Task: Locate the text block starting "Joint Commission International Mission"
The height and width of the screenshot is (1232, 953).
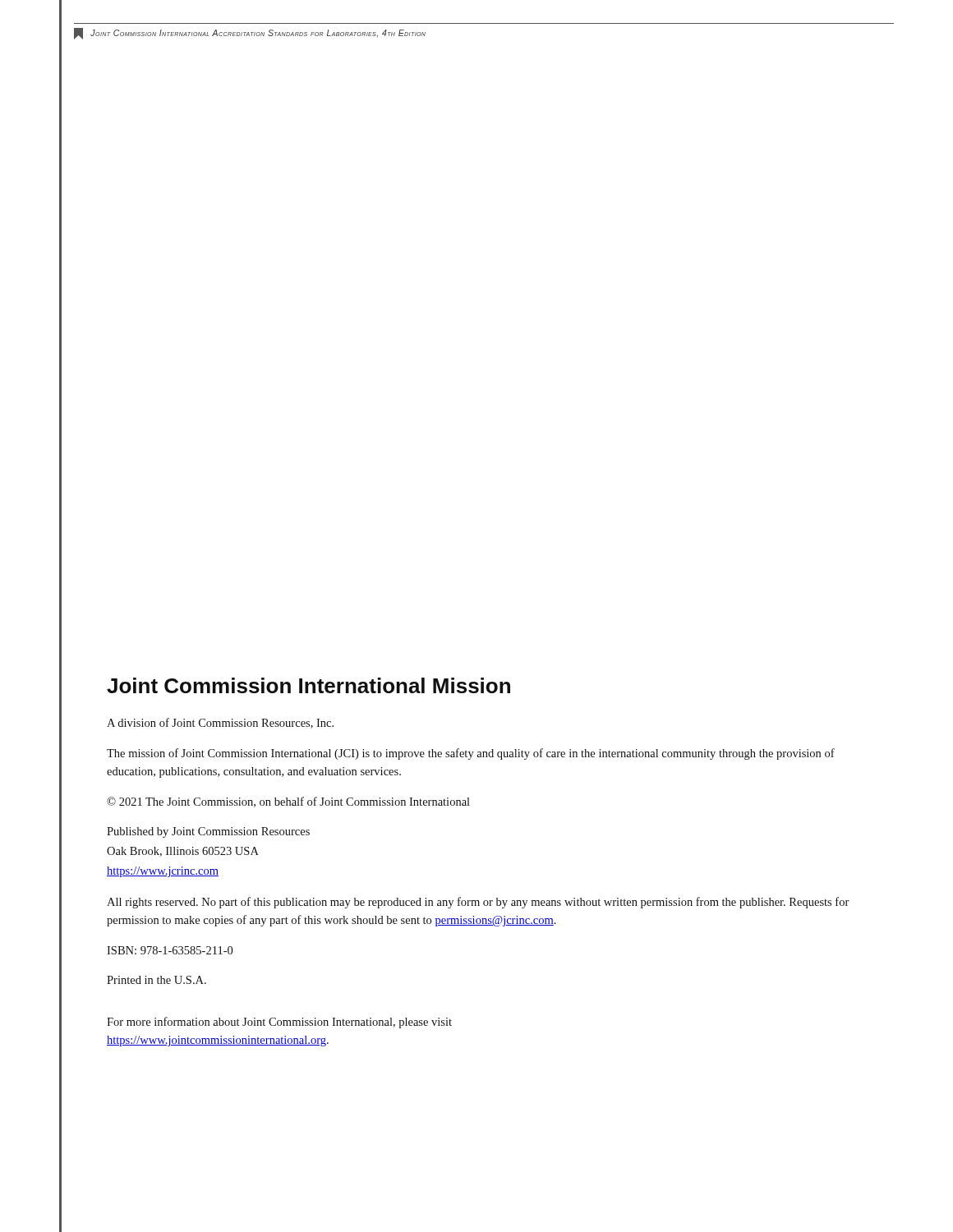Action: point(481,686)
